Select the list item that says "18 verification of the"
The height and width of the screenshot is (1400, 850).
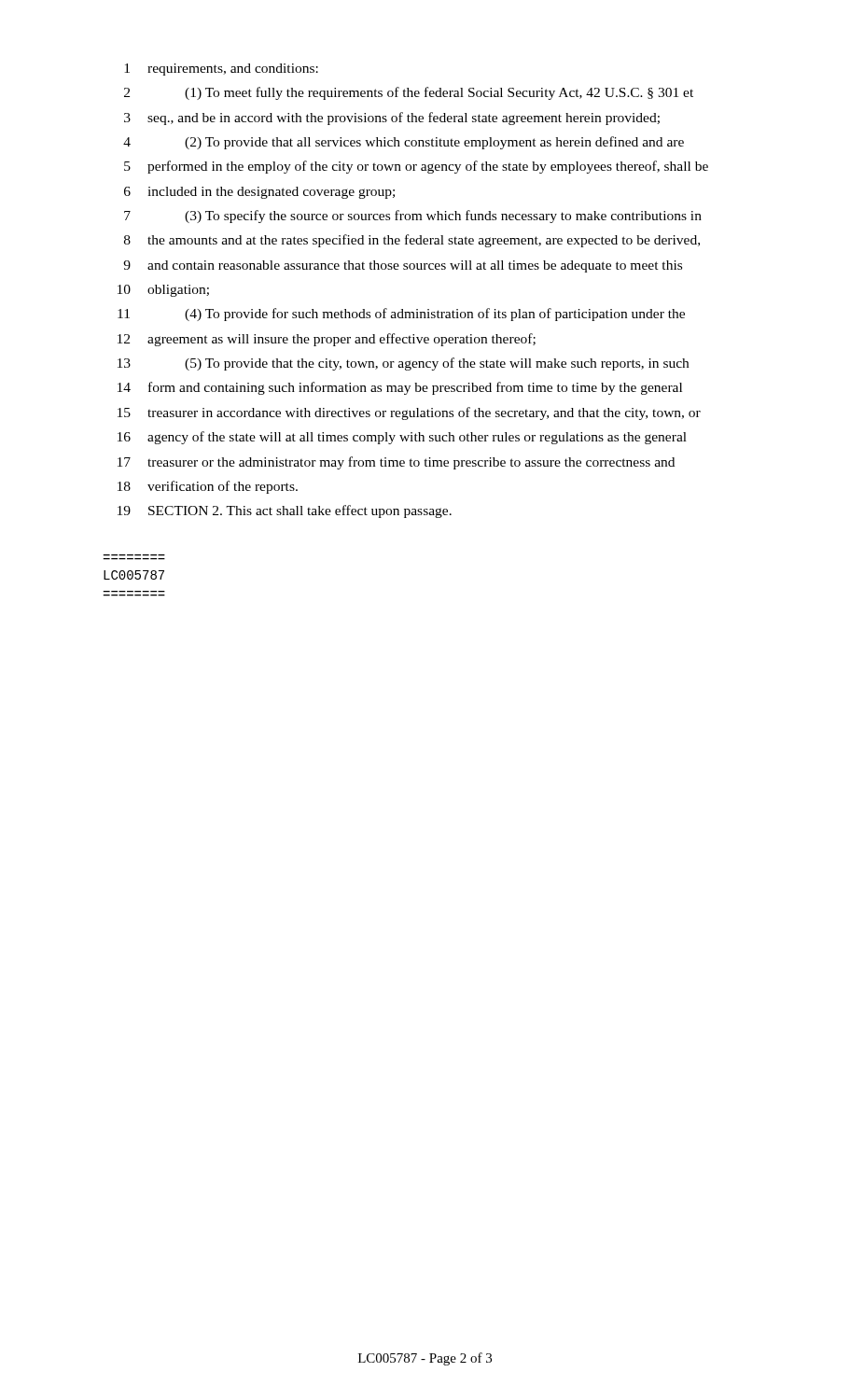(208, 487)
